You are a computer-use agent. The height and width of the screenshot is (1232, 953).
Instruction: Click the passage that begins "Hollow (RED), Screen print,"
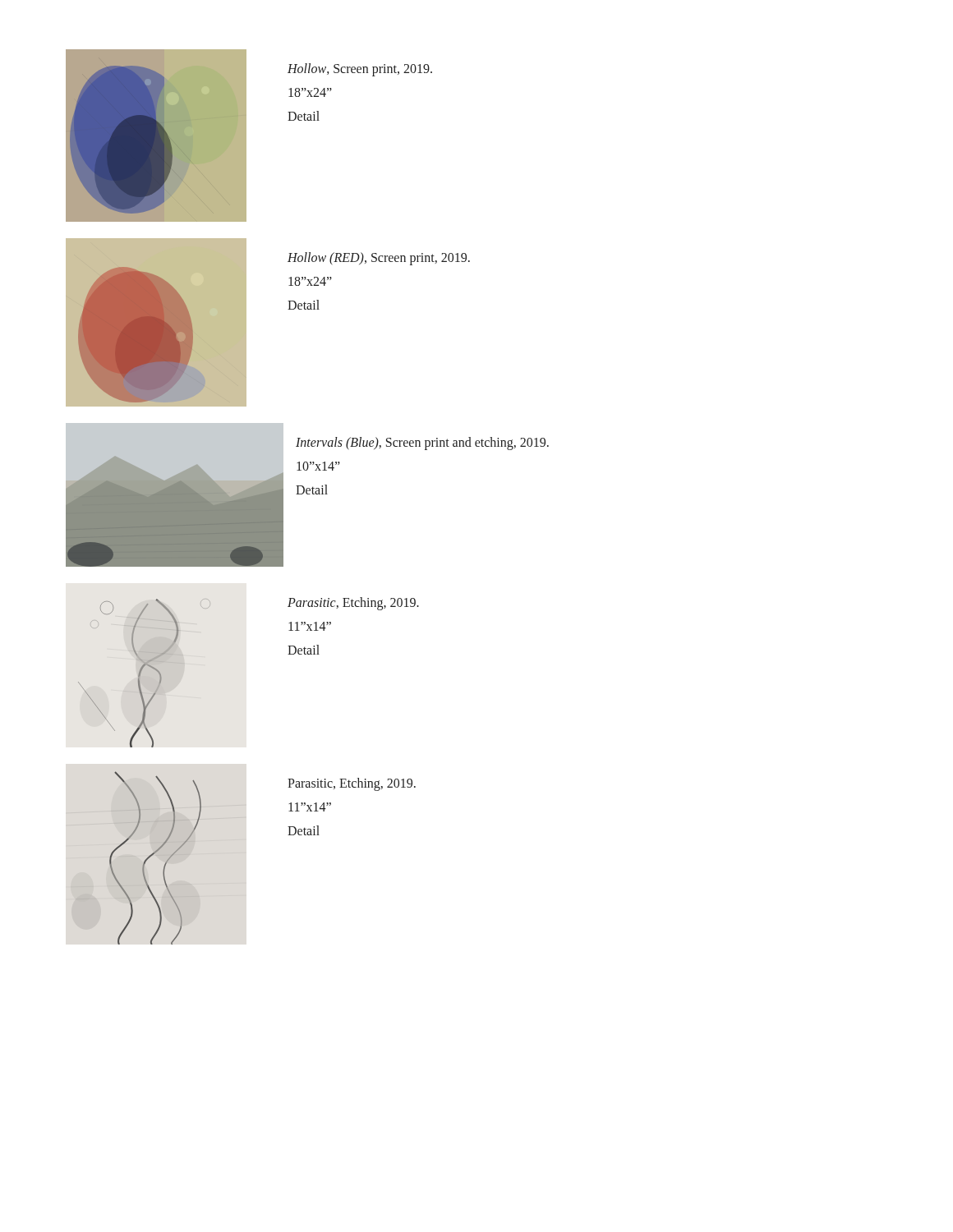pos(379,259)
